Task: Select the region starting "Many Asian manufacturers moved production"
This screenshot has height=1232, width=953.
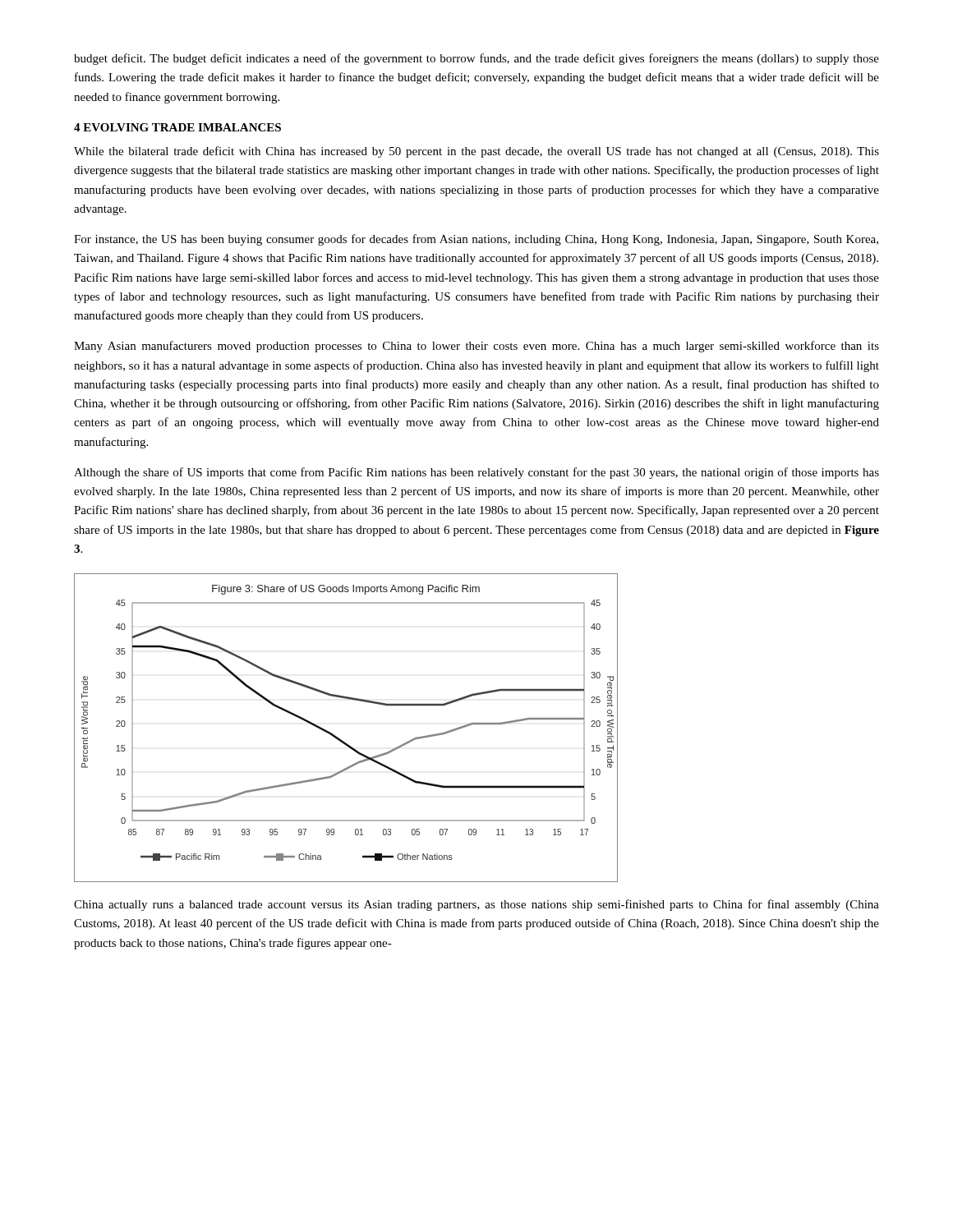Action: point(476,394)
